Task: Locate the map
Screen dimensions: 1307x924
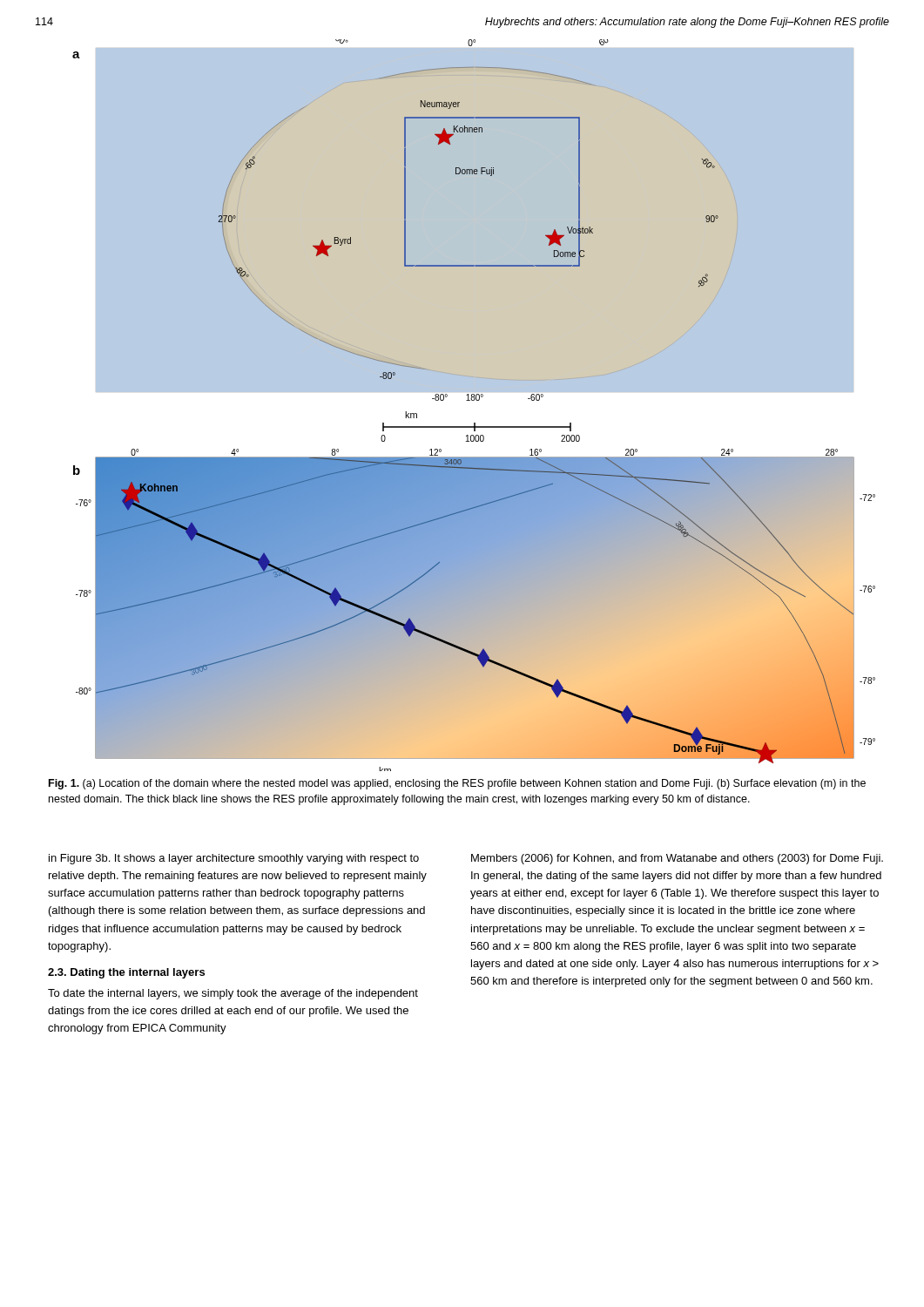Action: [466, 406]
